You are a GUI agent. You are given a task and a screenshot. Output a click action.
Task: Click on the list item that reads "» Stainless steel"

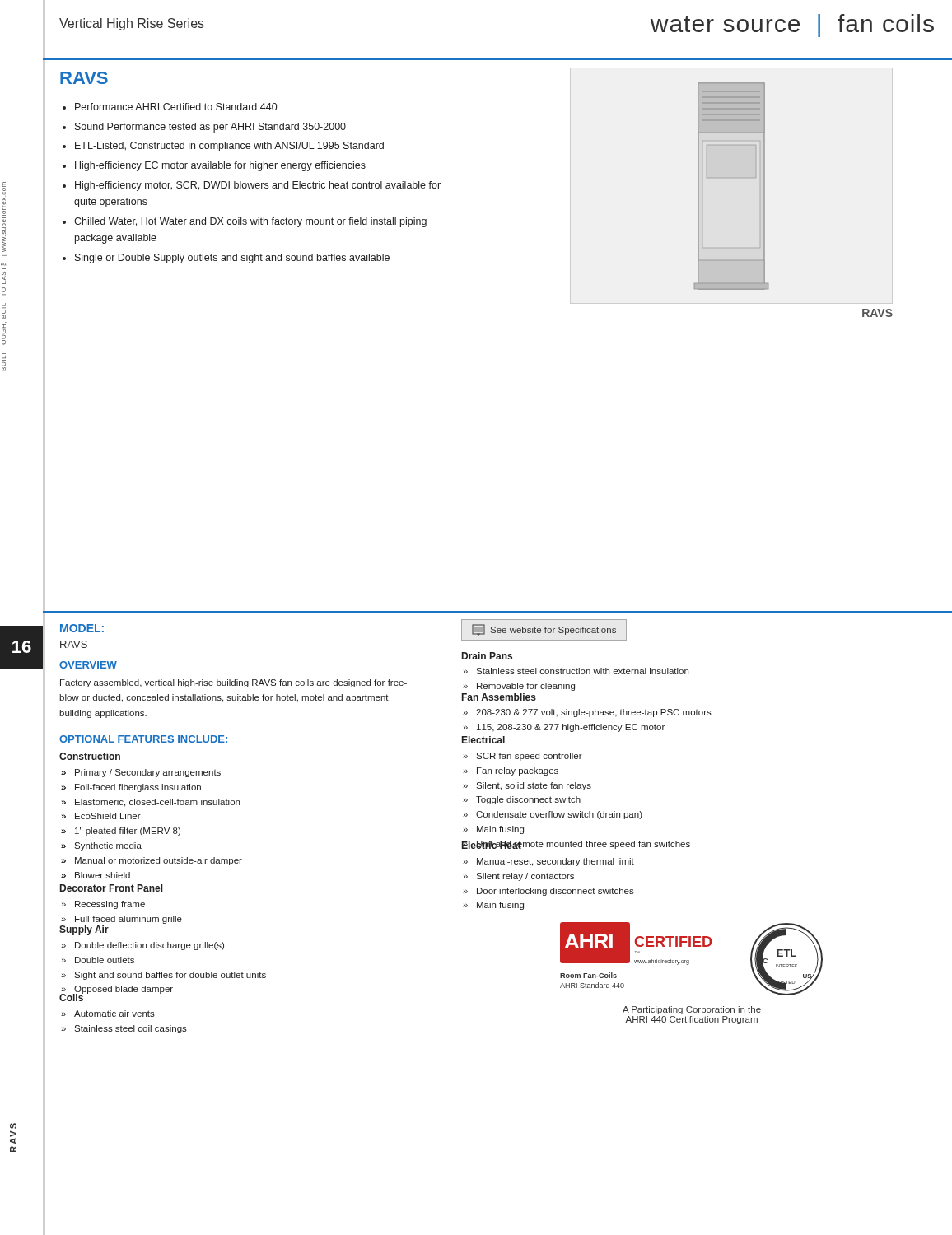[x=692, y=679]
